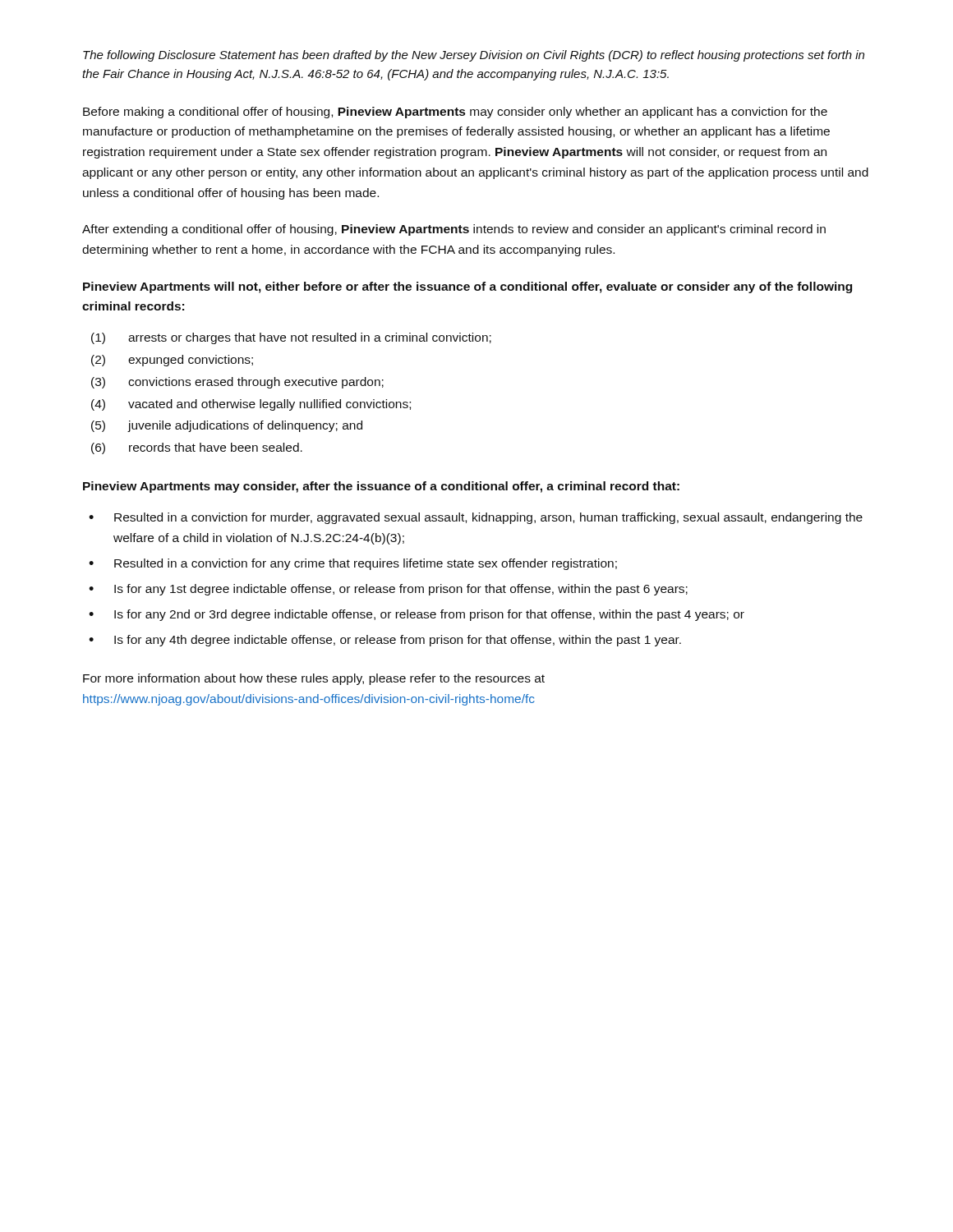
Task: Locate the text block with the text "The following Disclosure Statement"
Action: [x=474, y=64]
